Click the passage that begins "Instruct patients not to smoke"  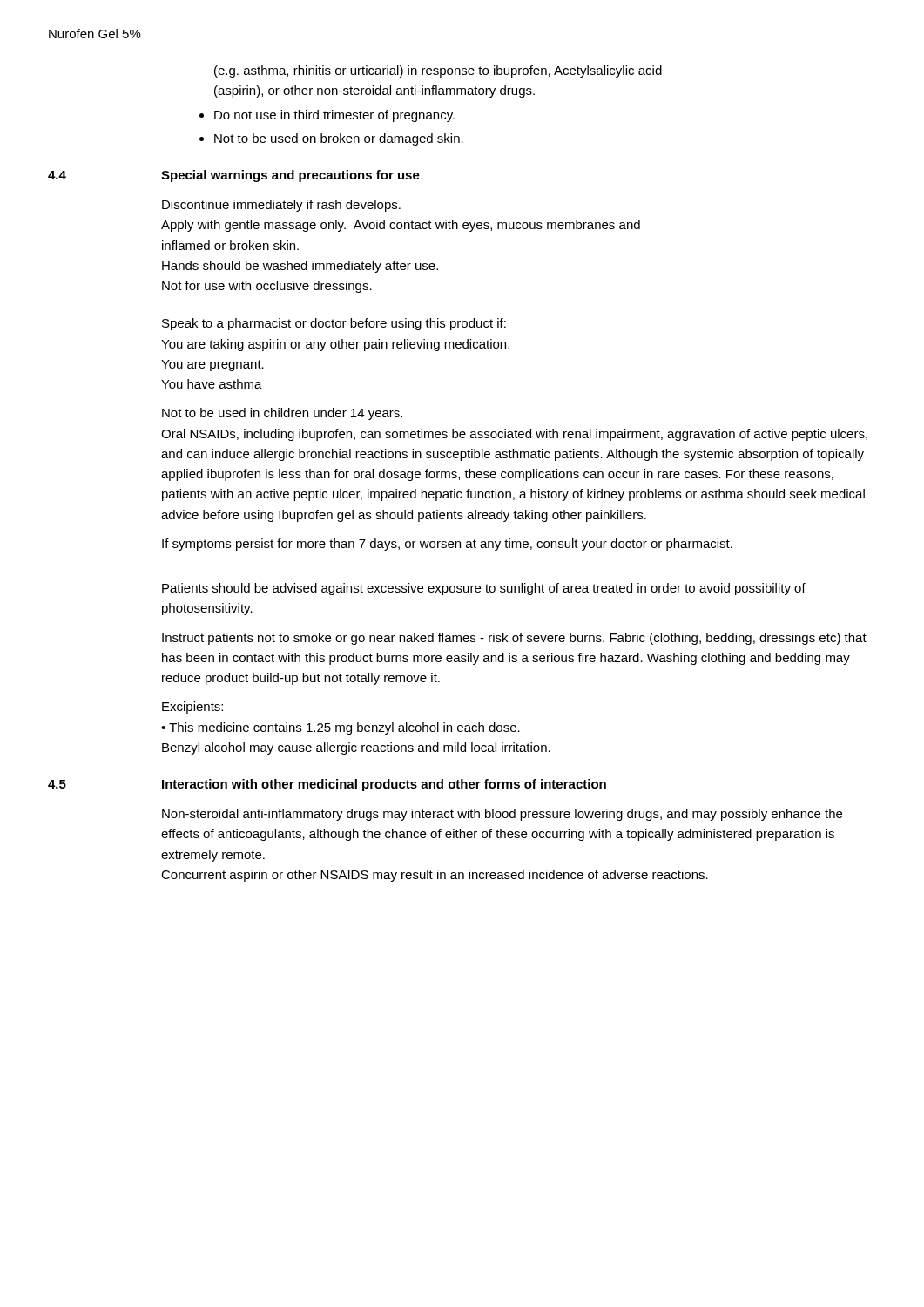(514, 657)
